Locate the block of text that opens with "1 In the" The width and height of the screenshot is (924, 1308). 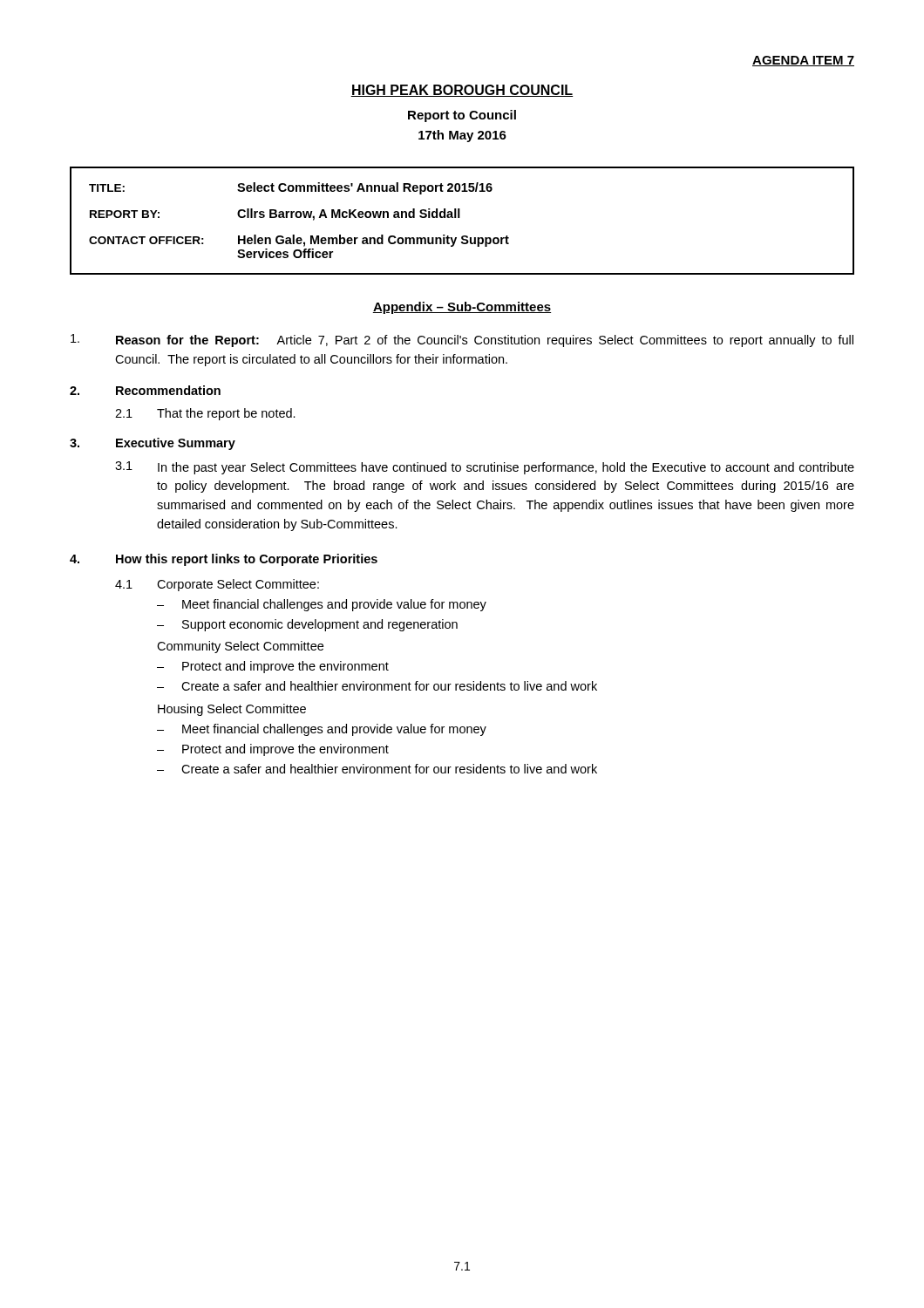click(x=485, y=496)
